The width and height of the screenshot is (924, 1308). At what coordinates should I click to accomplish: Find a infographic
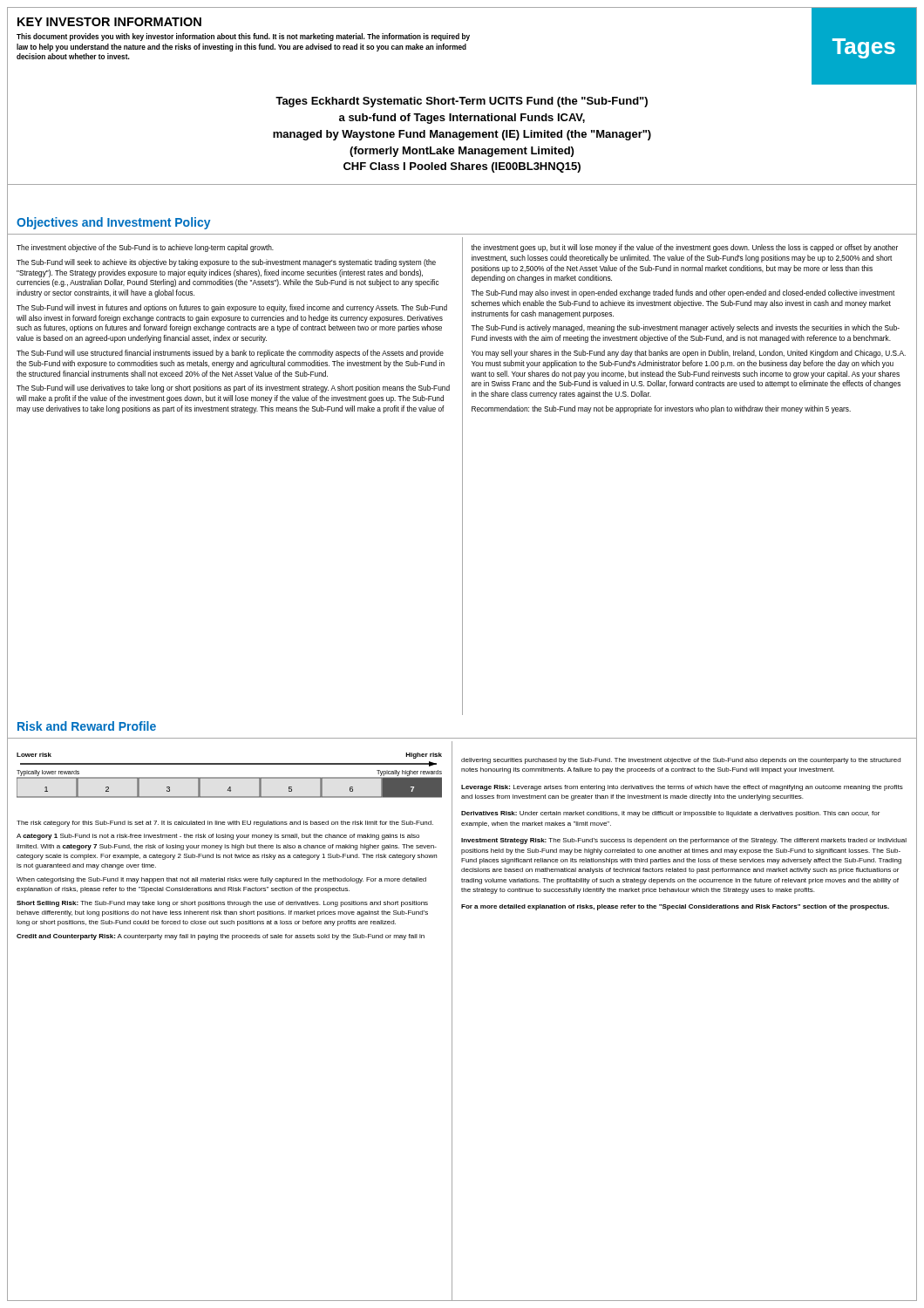(230, 780)
